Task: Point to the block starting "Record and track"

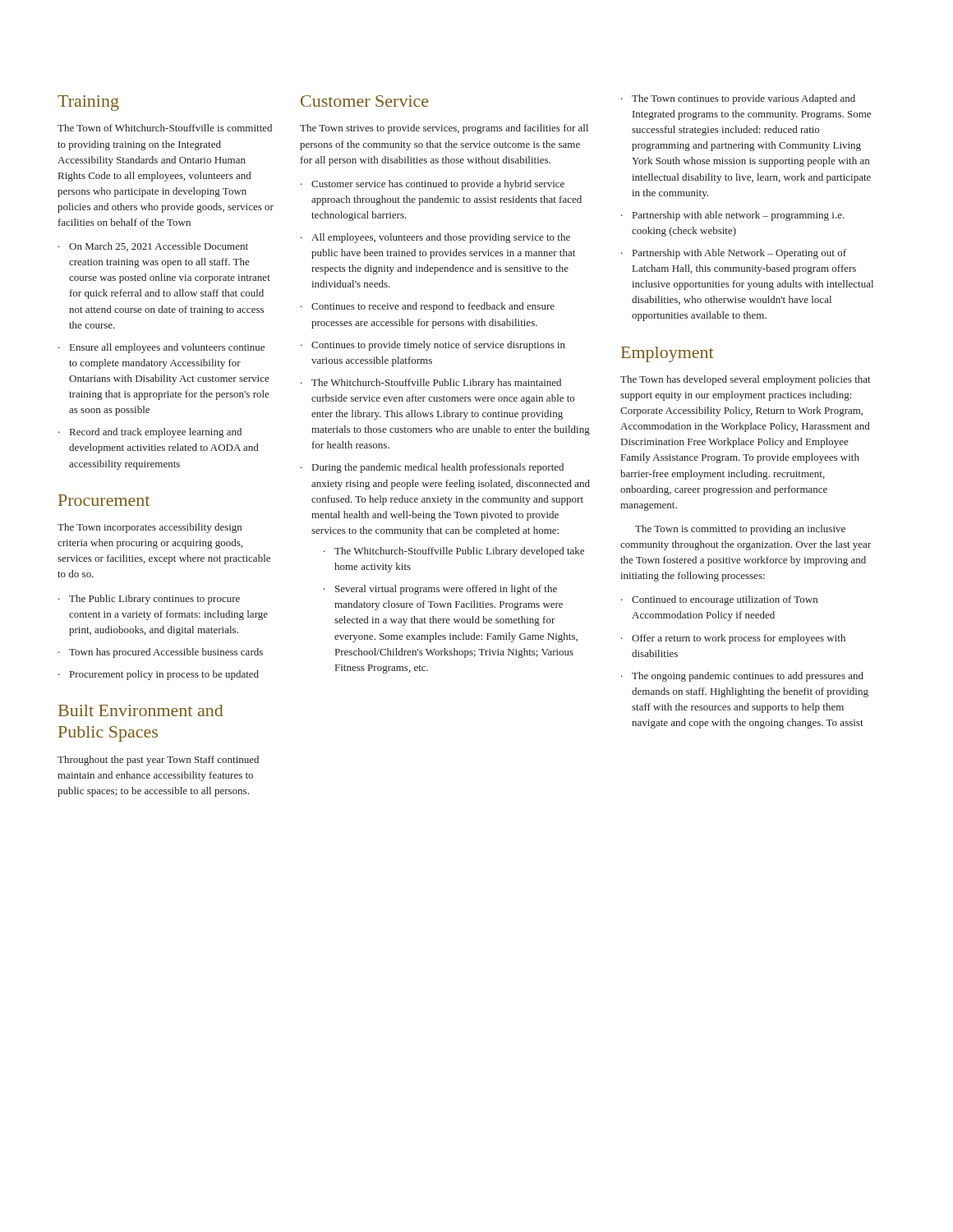Action: (164, 448)
